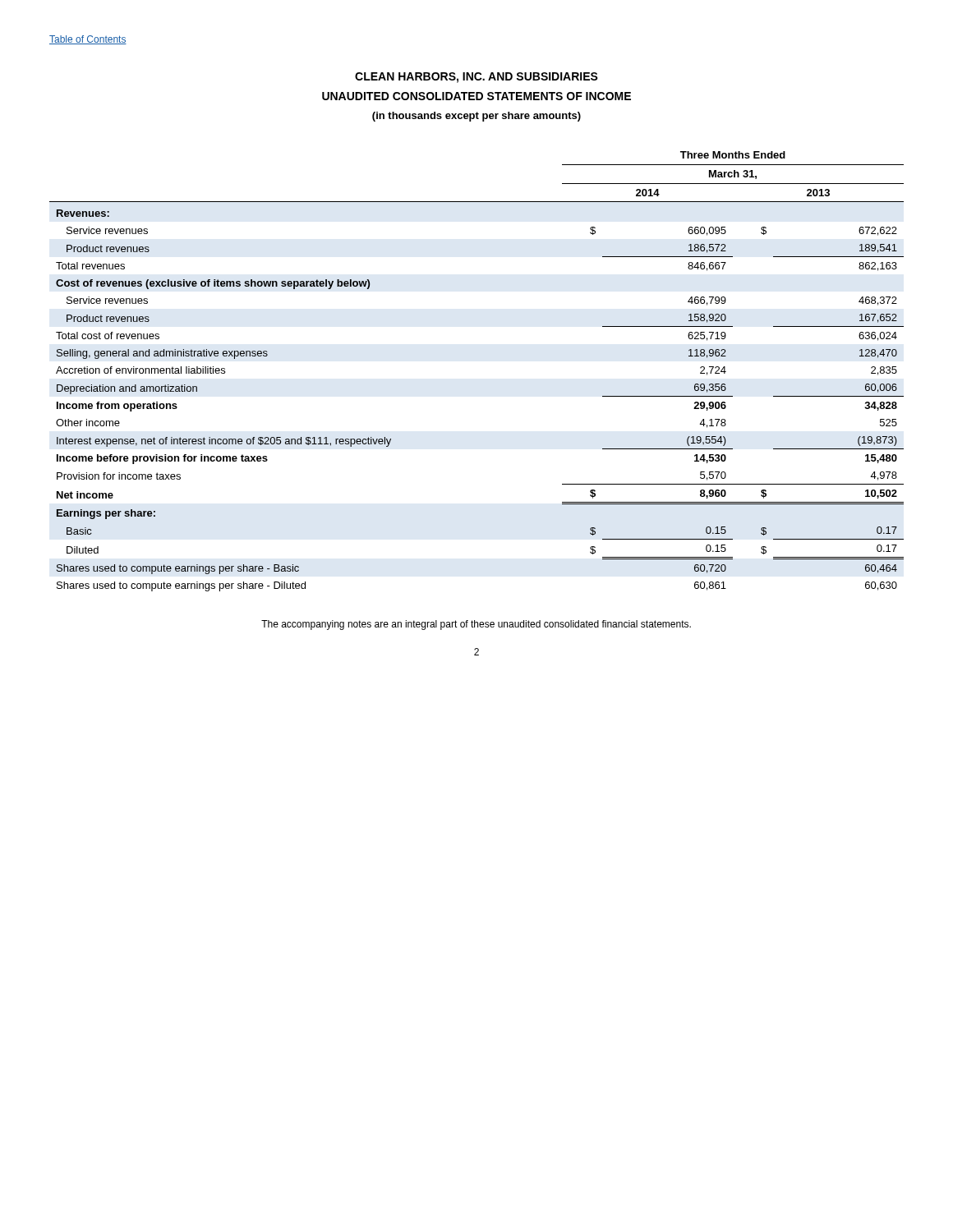Click on the text block with the text "The accompanying notes are an integral part"
This screenshot has width=953, height=1232.
476,624
